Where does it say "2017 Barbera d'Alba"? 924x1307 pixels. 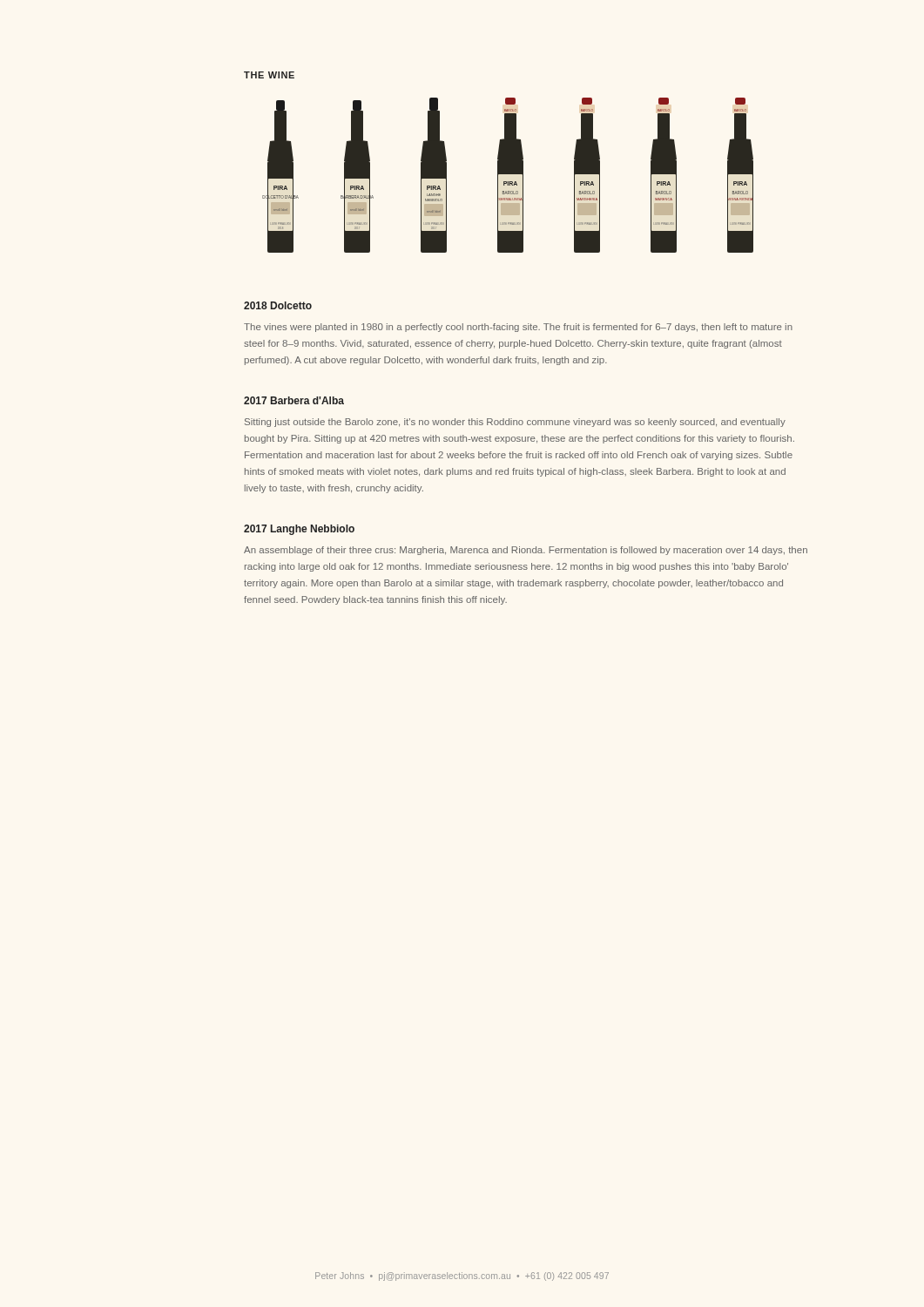[294, 401]
